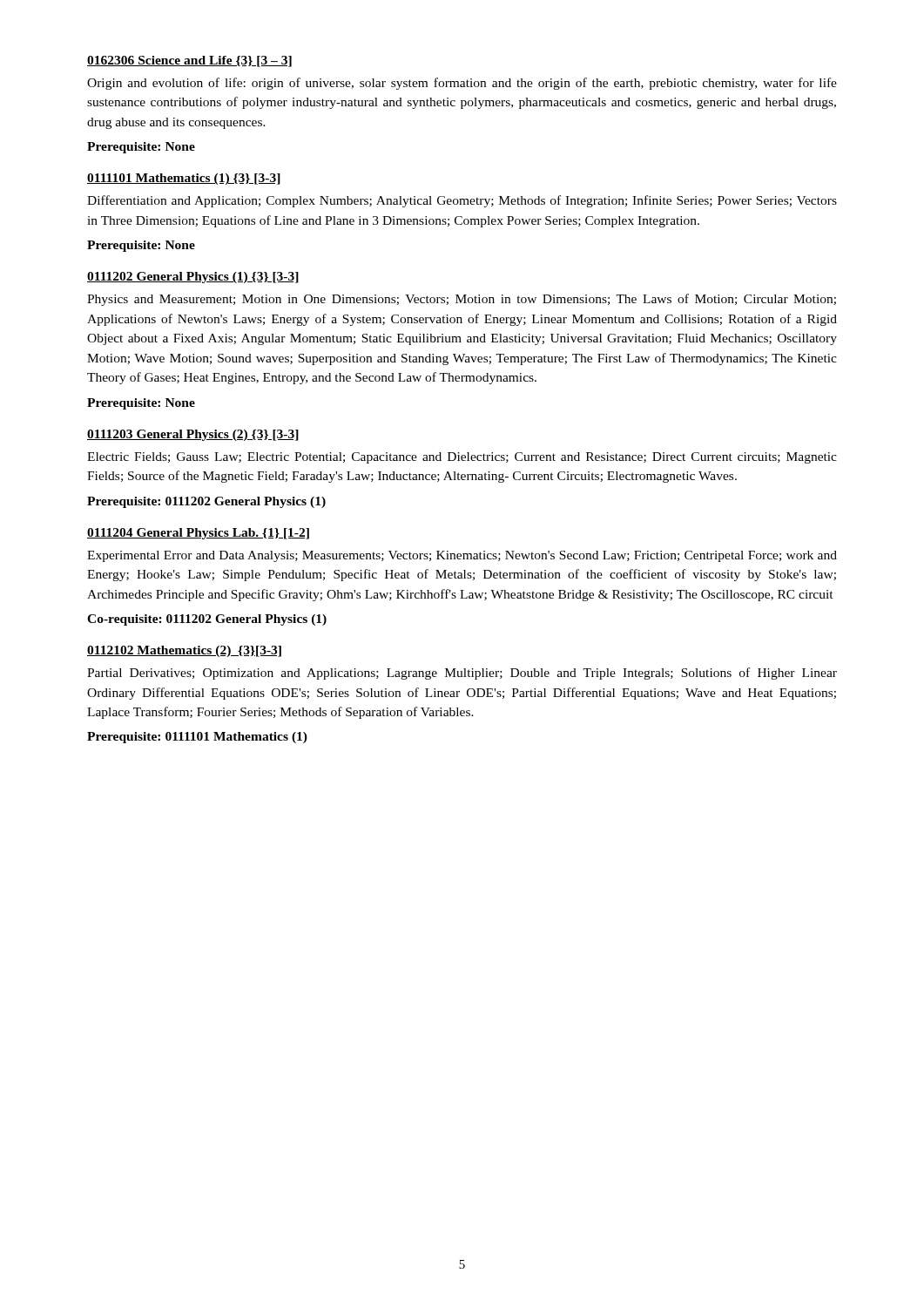
Task: Click the section header that begins "0111203 General Physics"
Action: [x=193, y=433]
